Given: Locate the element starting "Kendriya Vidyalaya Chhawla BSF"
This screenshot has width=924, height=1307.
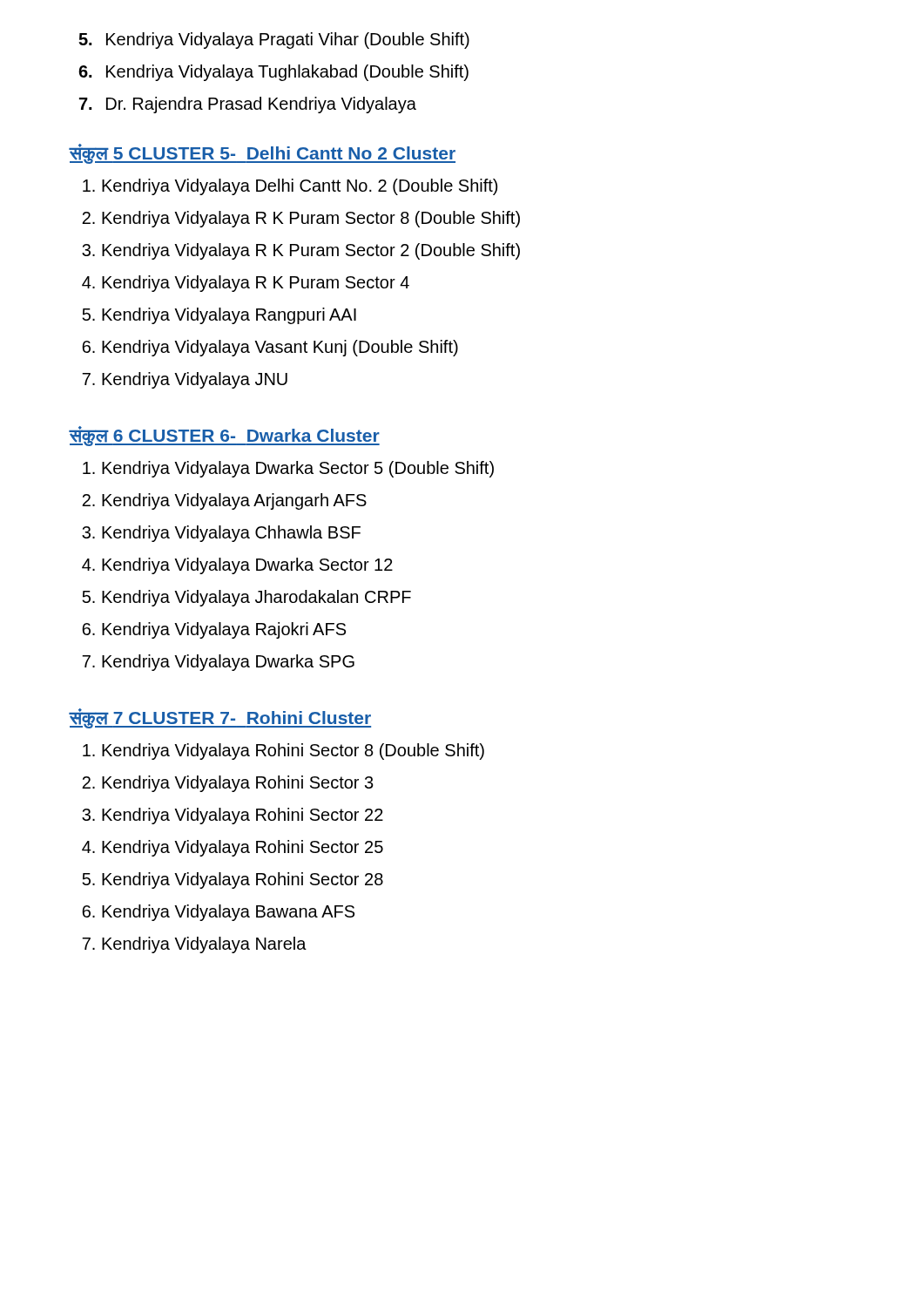Looking at the screenshot, I should 231,534.
